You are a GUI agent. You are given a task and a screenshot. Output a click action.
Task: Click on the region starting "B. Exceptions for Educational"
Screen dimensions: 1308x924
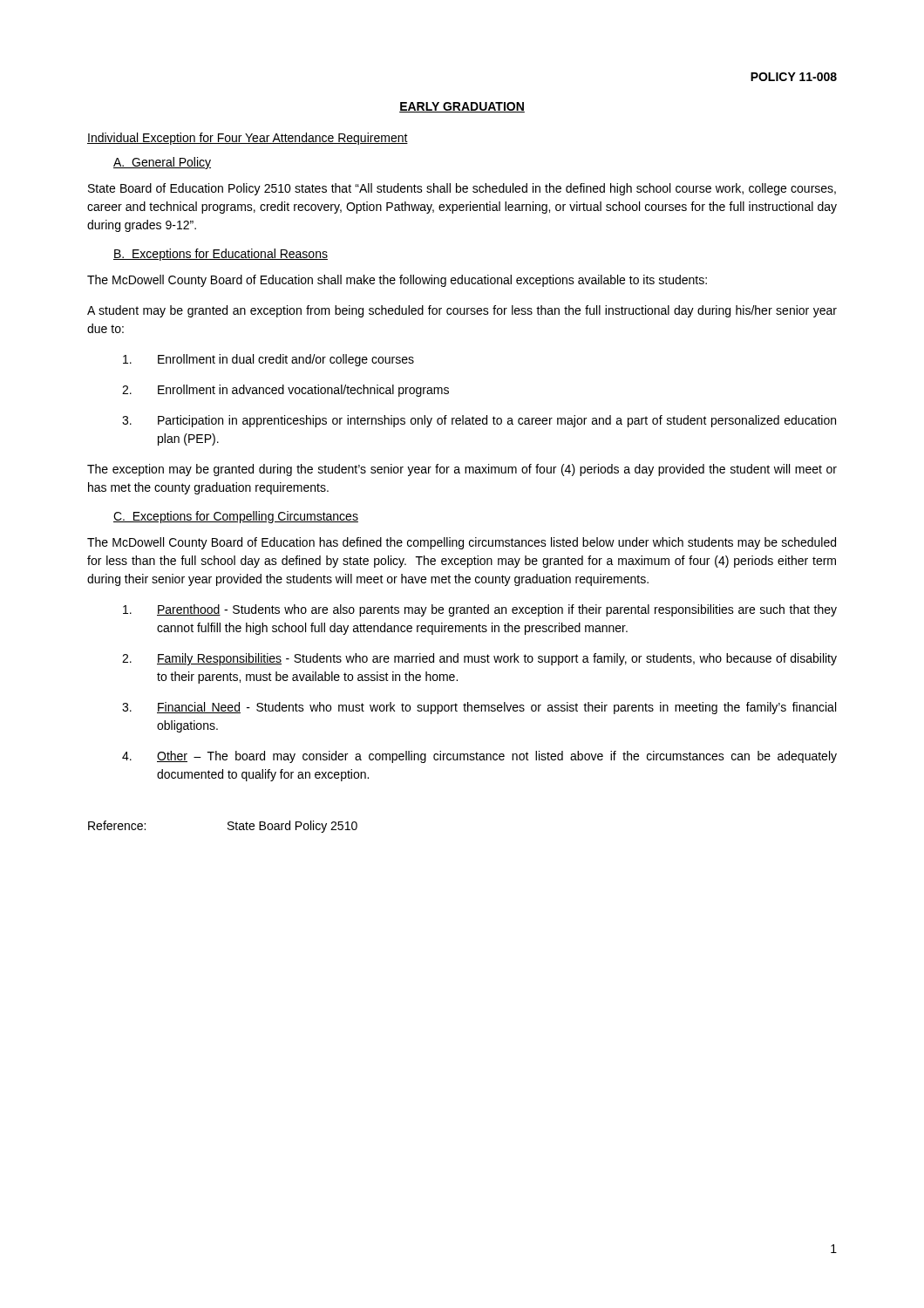(220, 254)
